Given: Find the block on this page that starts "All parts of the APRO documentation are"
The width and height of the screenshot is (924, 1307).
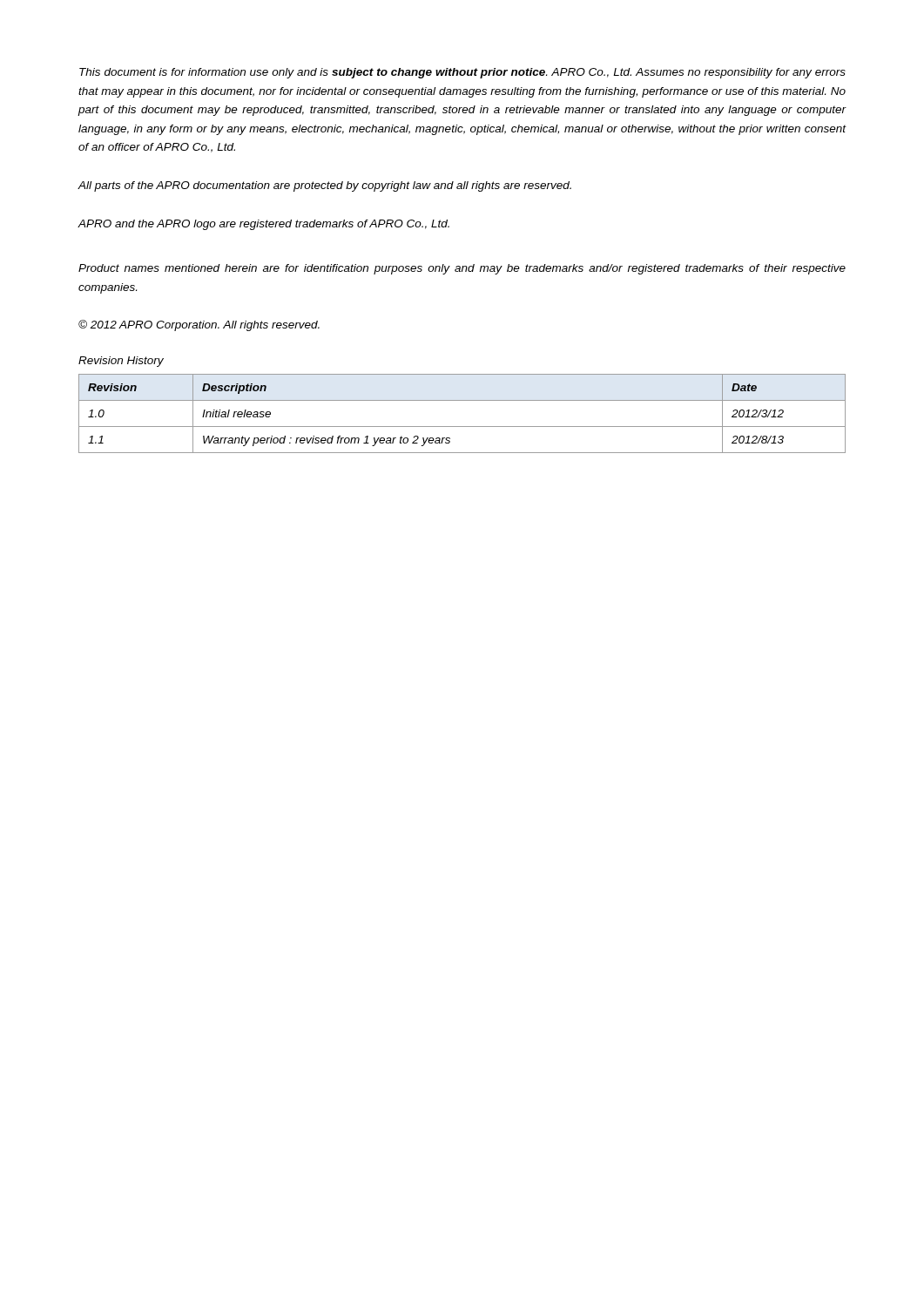Looking at the screenshot, I should 325,185.
